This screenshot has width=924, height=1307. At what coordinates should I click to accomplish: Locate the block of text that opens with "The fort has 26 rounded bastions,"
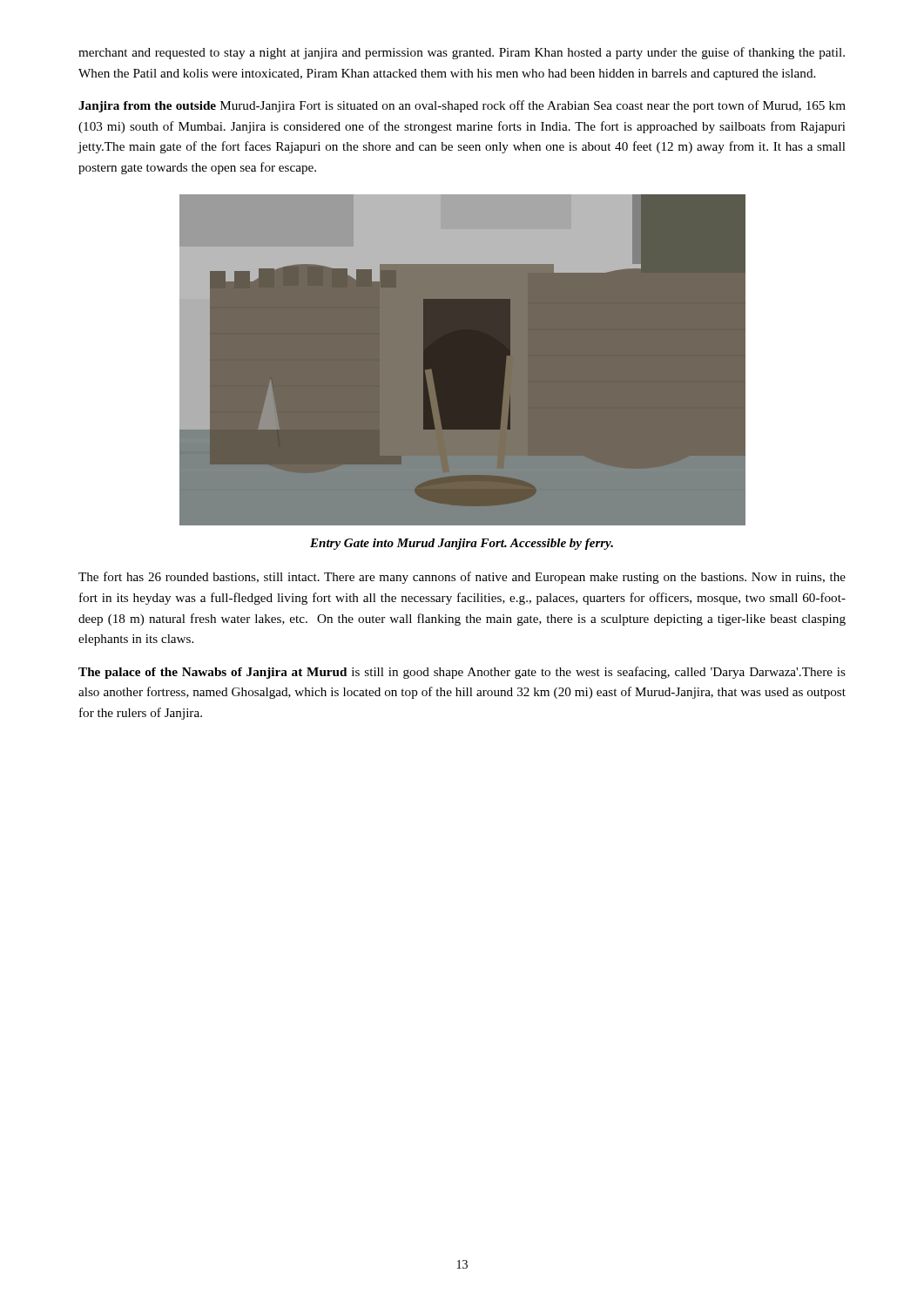tap(462, 607)
